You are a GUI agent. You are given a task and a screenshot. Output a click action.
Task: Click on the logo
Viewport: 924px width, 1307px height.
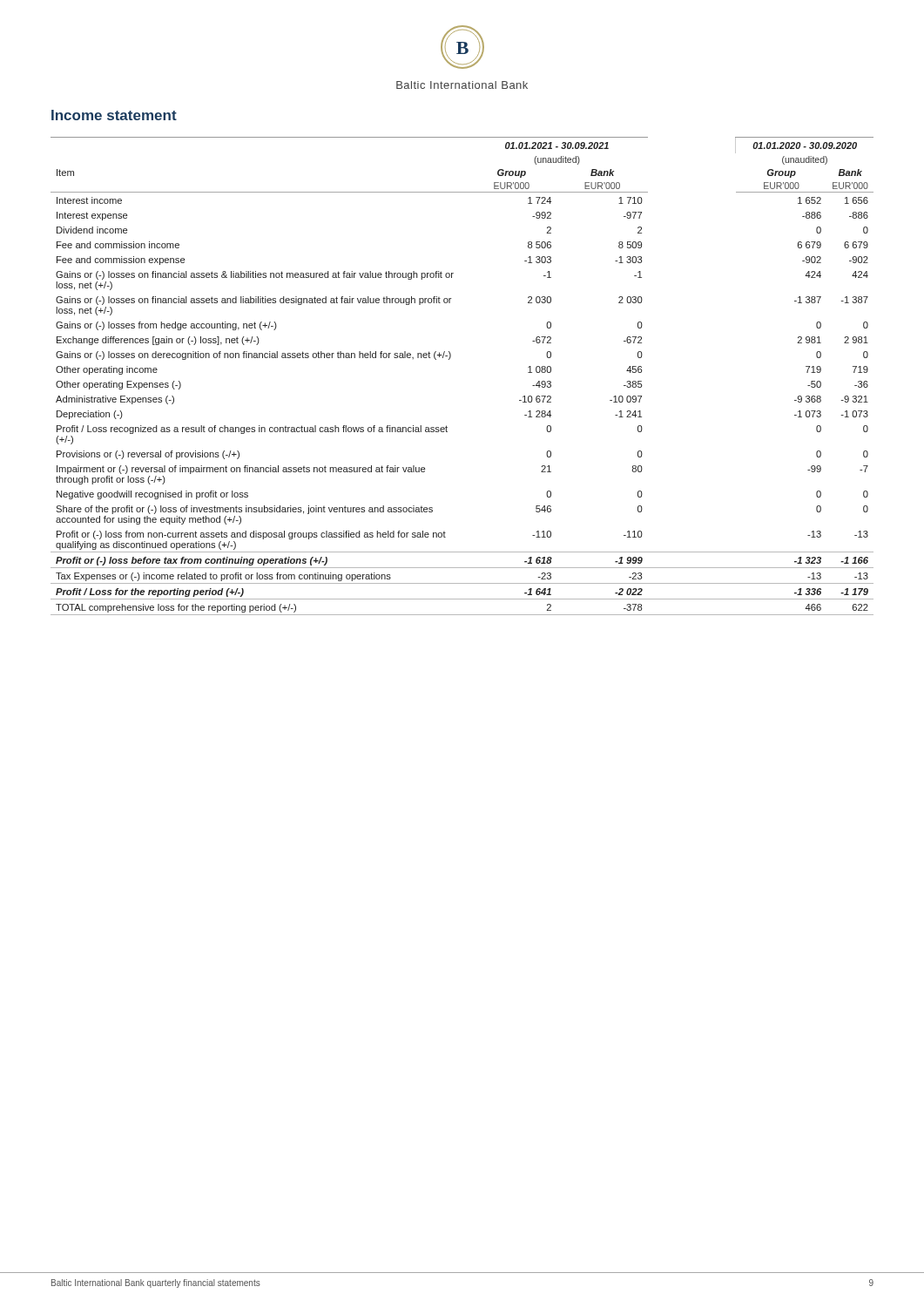[462, 39]
